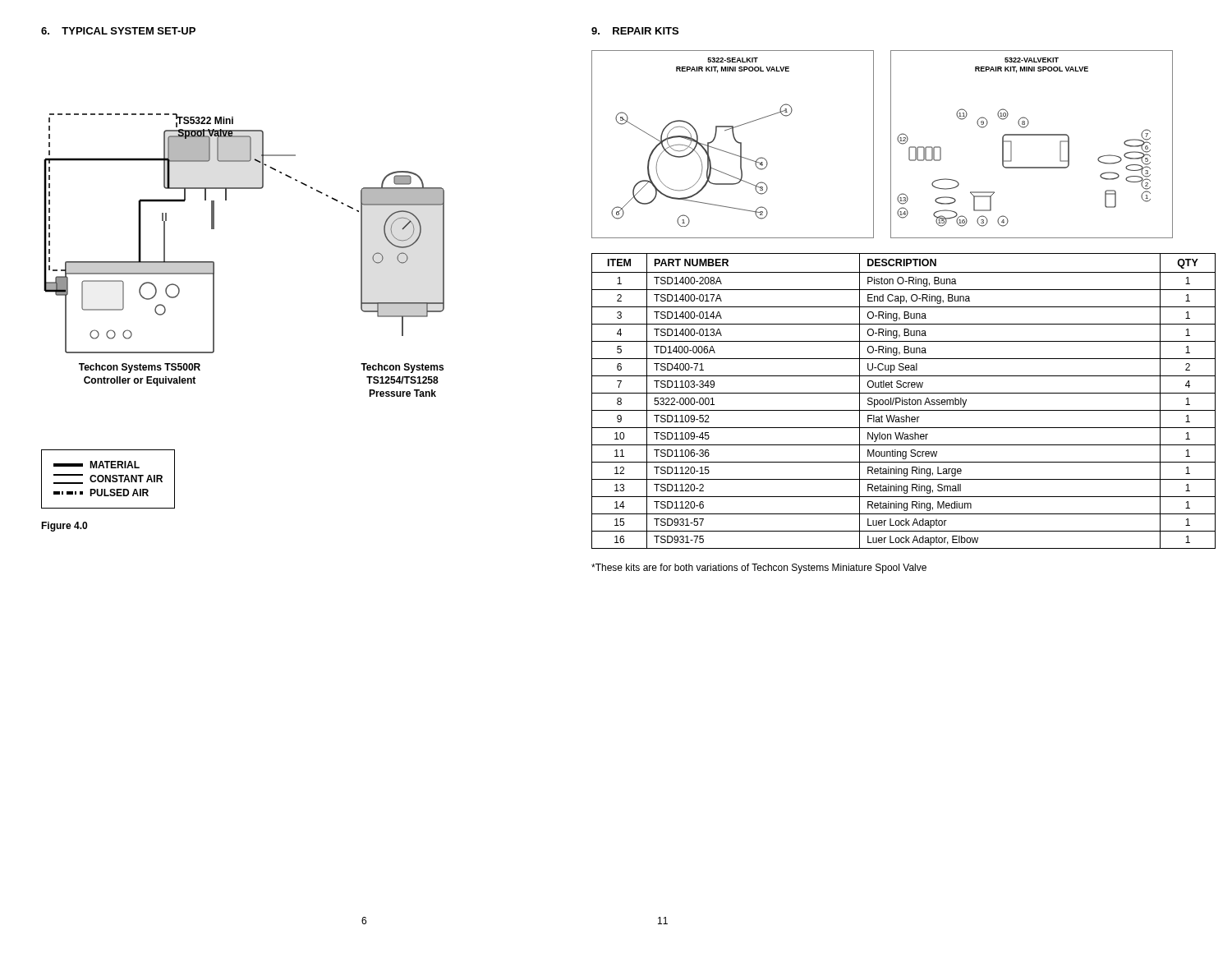
Task: Locate the block of text that opens with "MATERIAL CONSTANT AIR PULSED"
Action: [x=108, y=479]
